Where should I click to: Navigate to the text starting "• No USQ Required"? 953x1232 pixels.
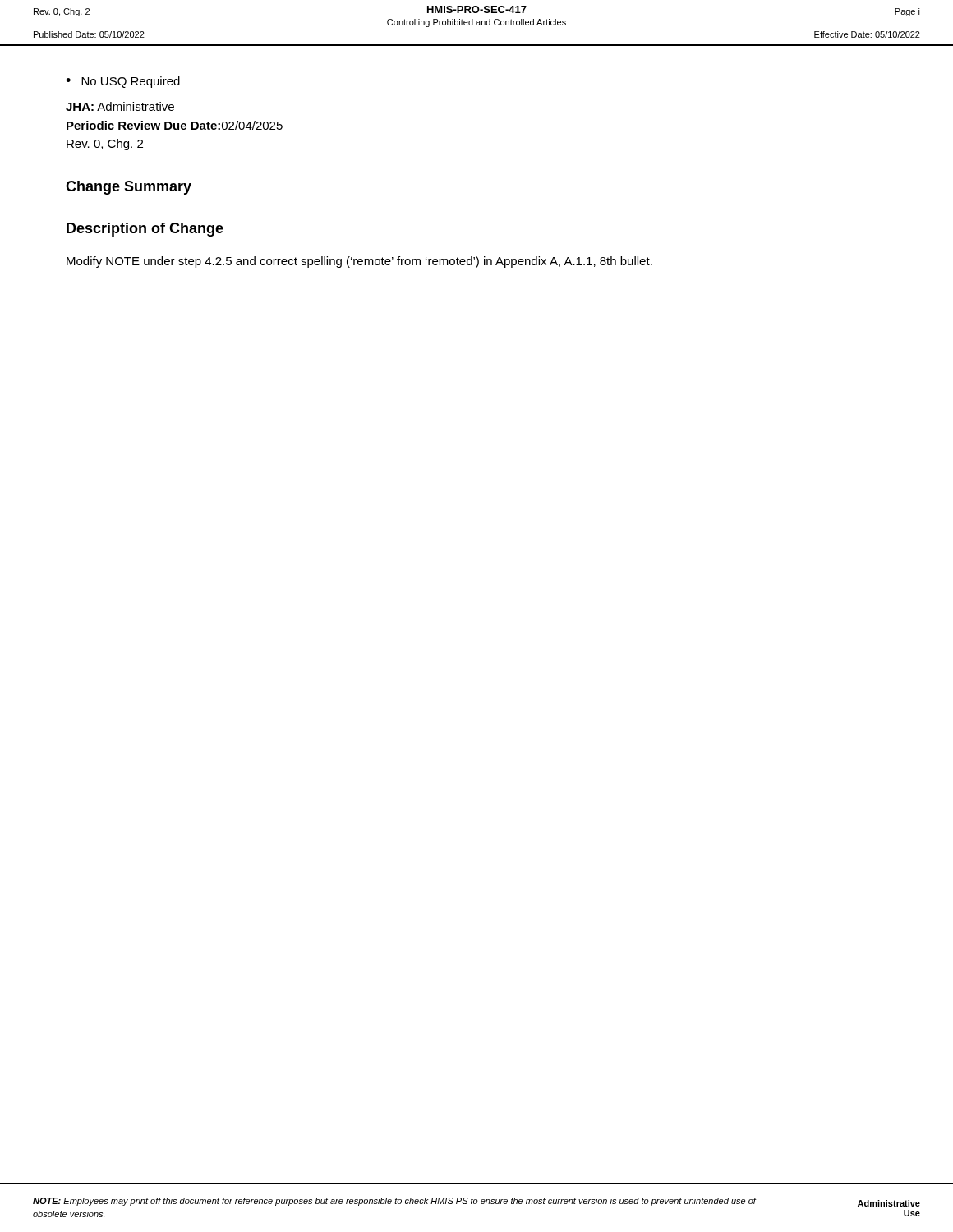123,81
